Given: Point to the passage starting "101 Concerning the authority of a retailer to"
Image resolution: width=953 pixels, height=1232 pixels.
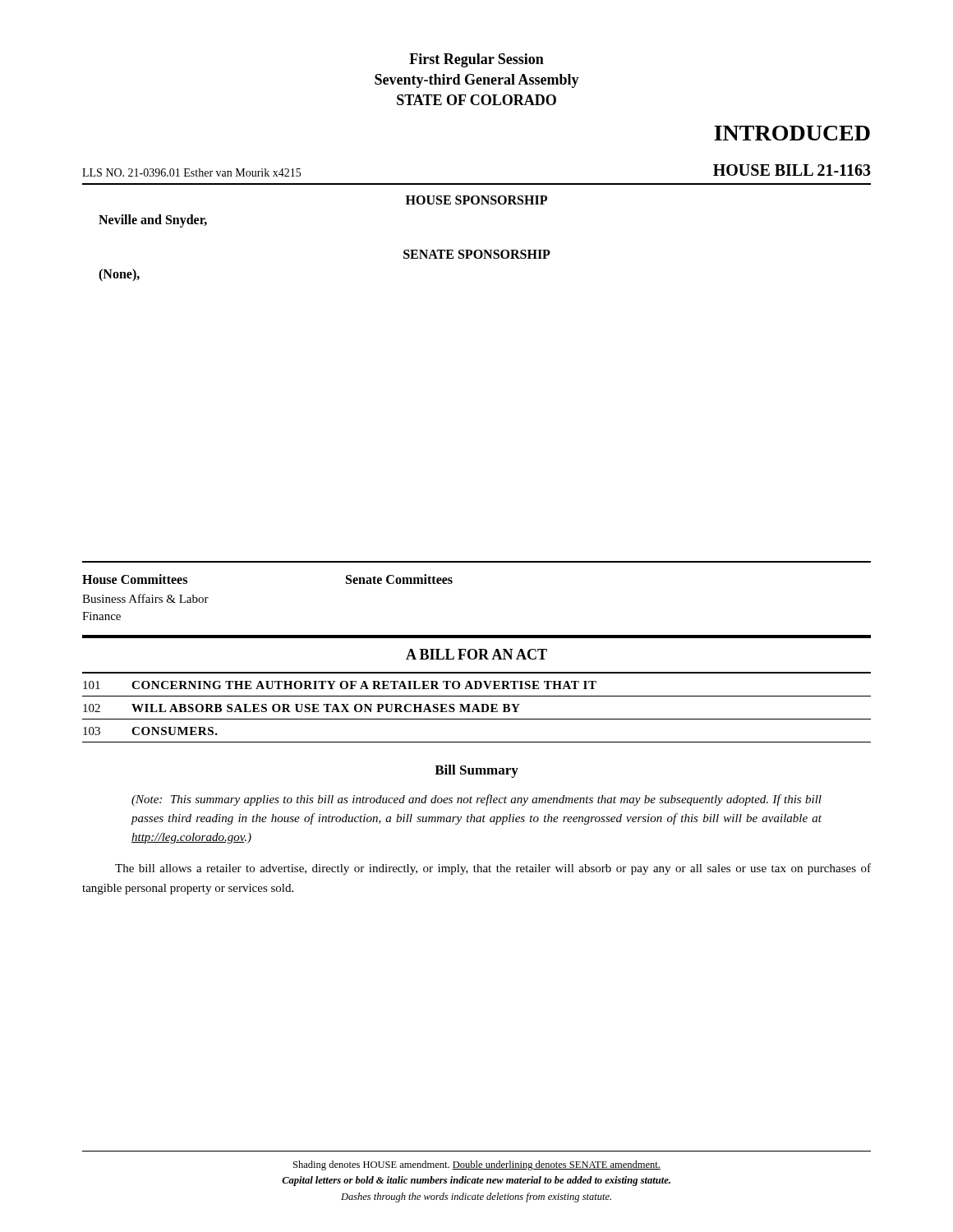Looking at the screenshot, I should pos(340,685).
